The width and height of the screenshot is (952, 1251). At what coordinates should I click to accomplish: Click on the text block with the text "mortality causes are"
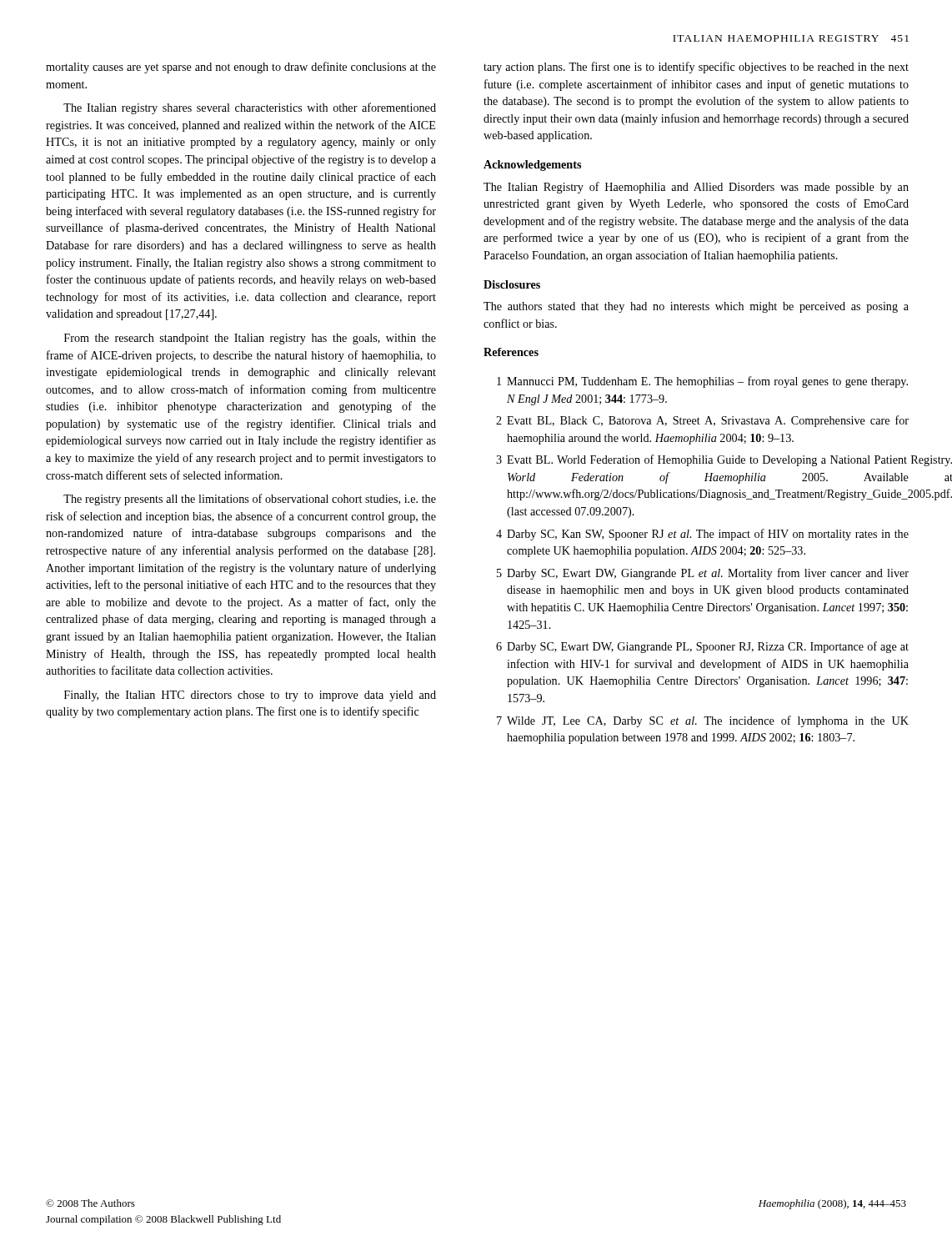pos(241,389)
